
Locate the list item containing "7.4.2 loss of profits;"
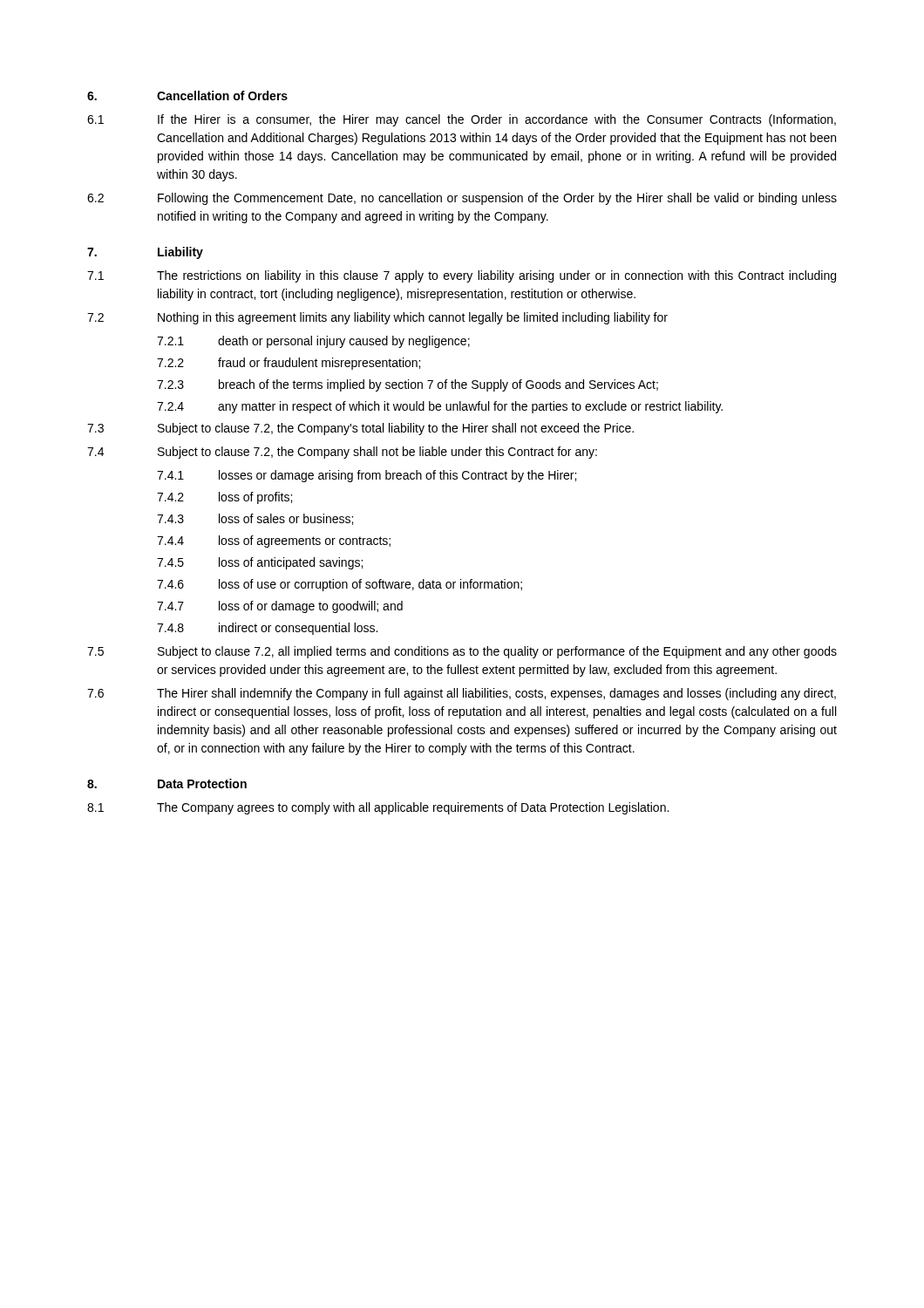(224, 498)
